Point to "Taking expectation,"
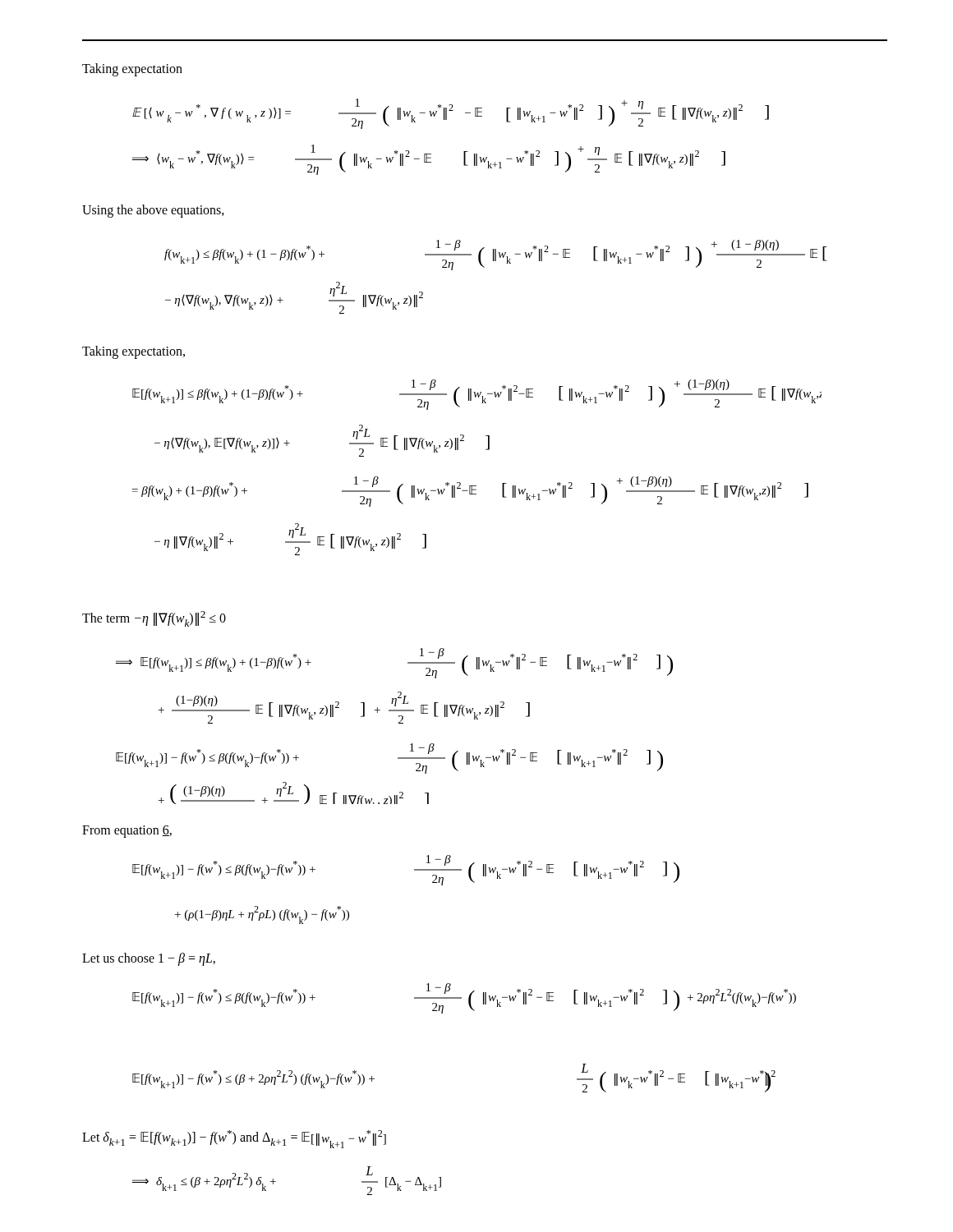The height and width of the screenshot is (1232, 953). point(134,351)
